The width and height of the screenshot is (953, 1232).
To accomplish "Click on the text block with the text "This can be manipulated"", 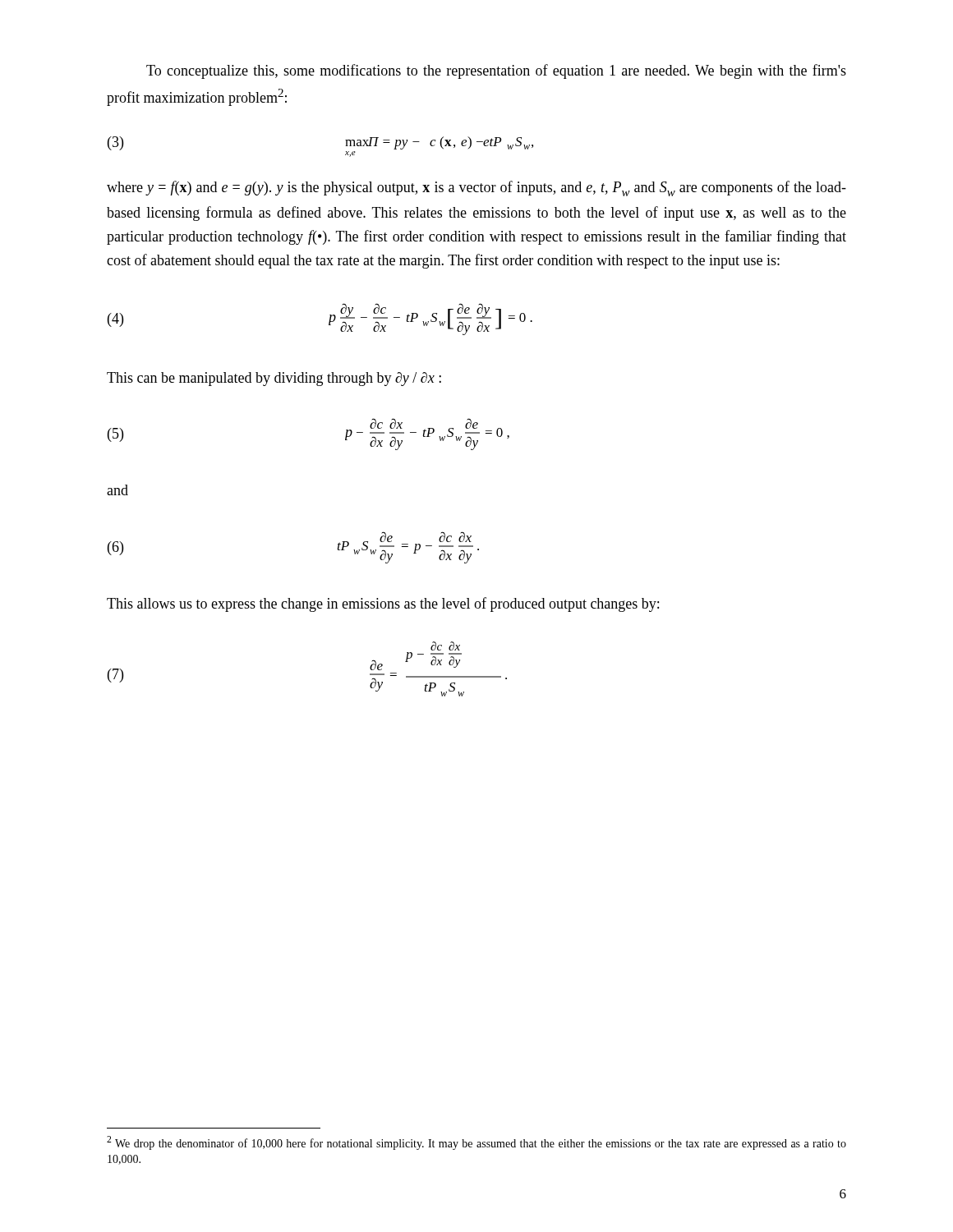I will [x=274, y=379].
